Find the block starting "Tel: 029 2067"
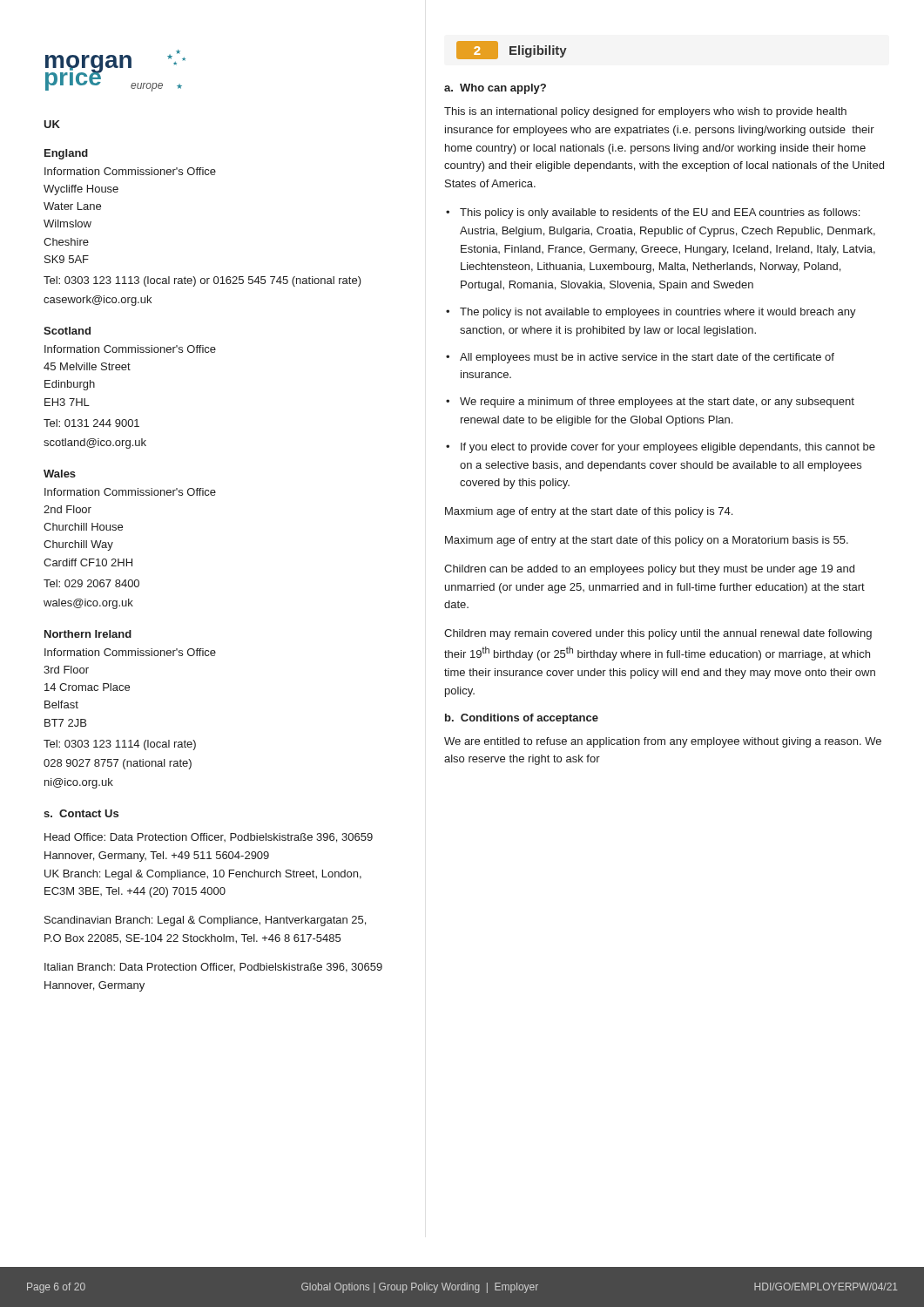The image size is (924, 1307). 91,583
